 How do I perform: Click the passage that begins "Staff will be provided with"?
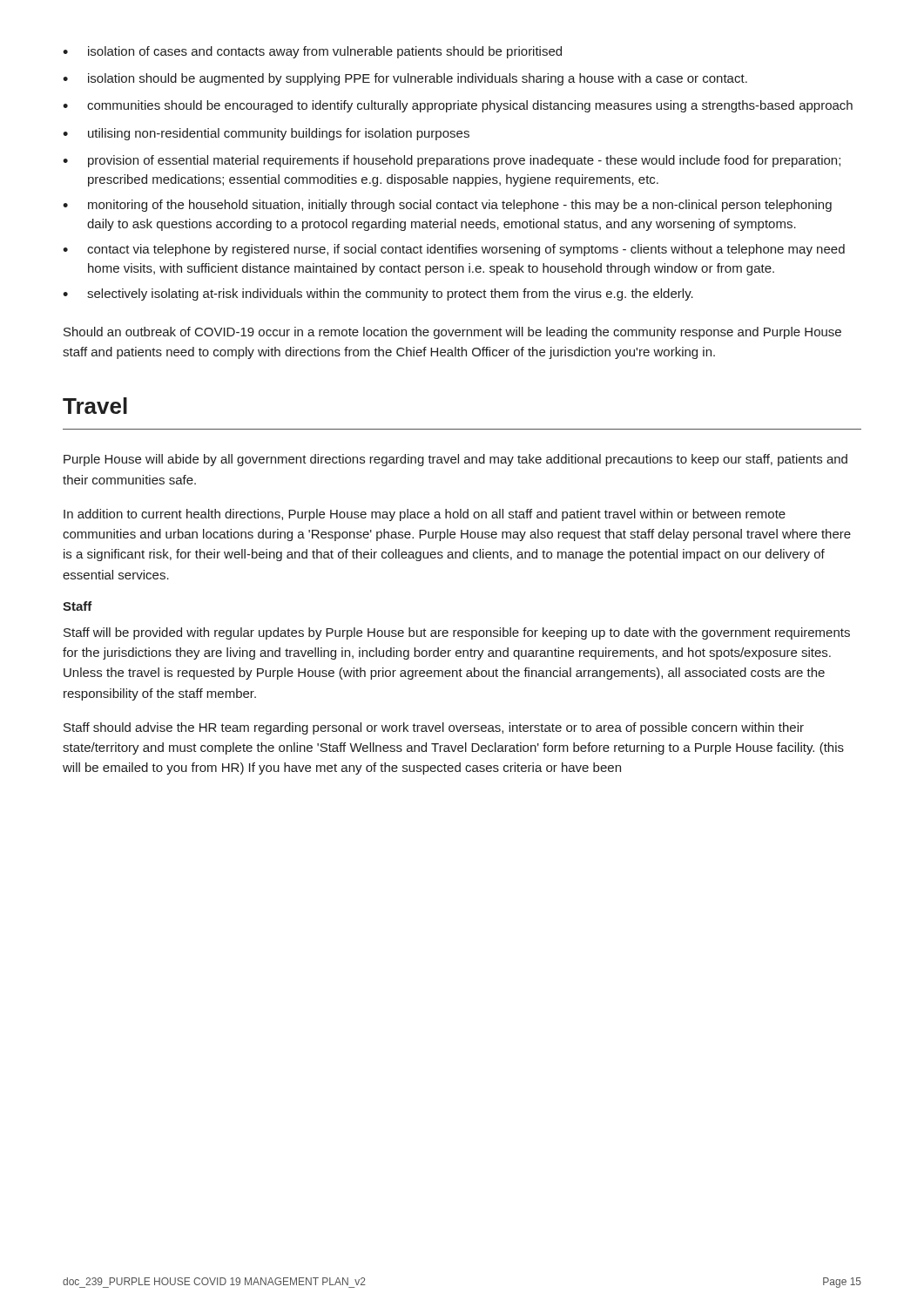[457, 663]
